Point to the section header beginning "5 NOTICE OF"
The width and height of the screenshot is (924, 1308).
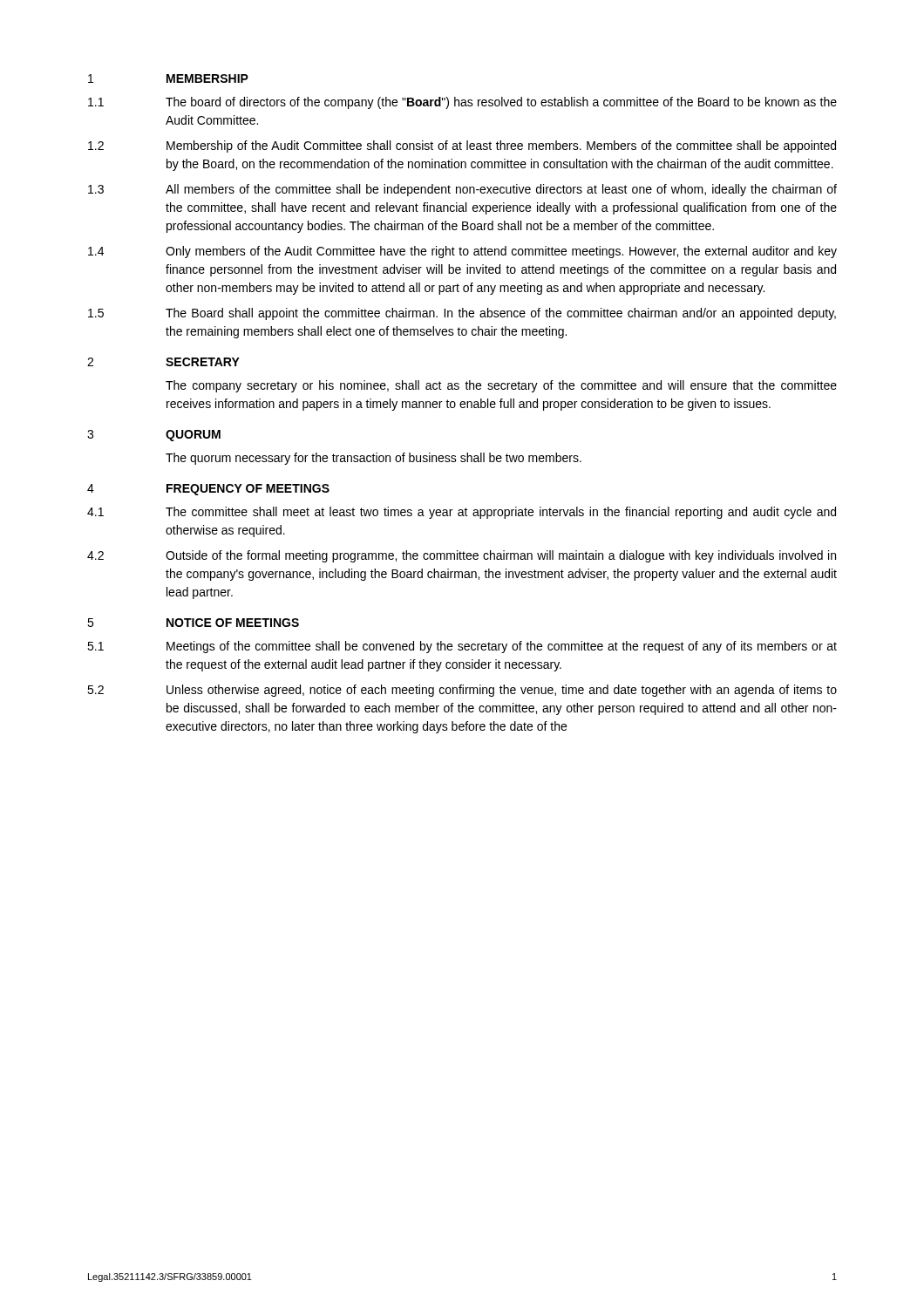(193, 623)
